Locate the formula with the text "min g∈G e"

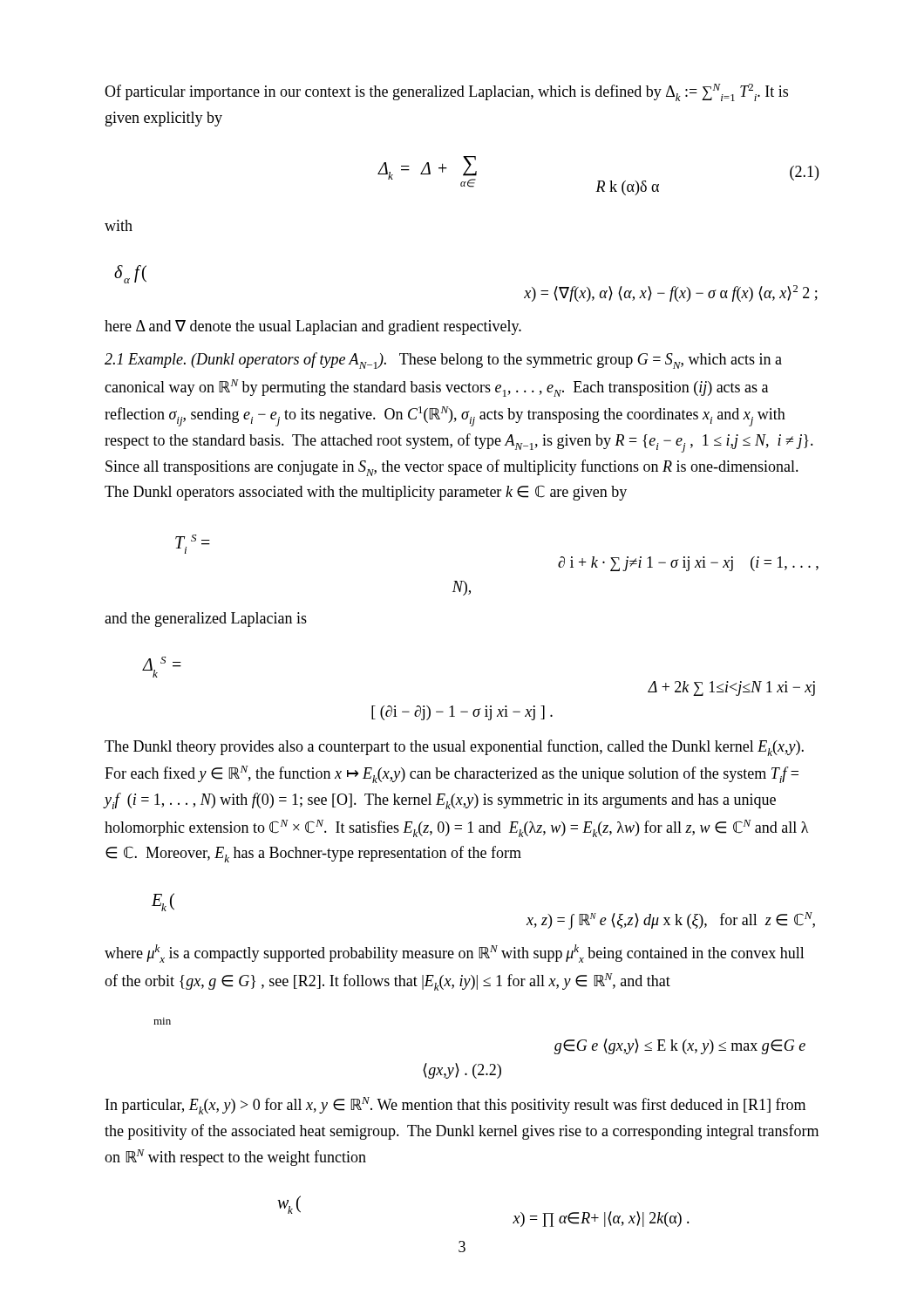click(162, 1021)
